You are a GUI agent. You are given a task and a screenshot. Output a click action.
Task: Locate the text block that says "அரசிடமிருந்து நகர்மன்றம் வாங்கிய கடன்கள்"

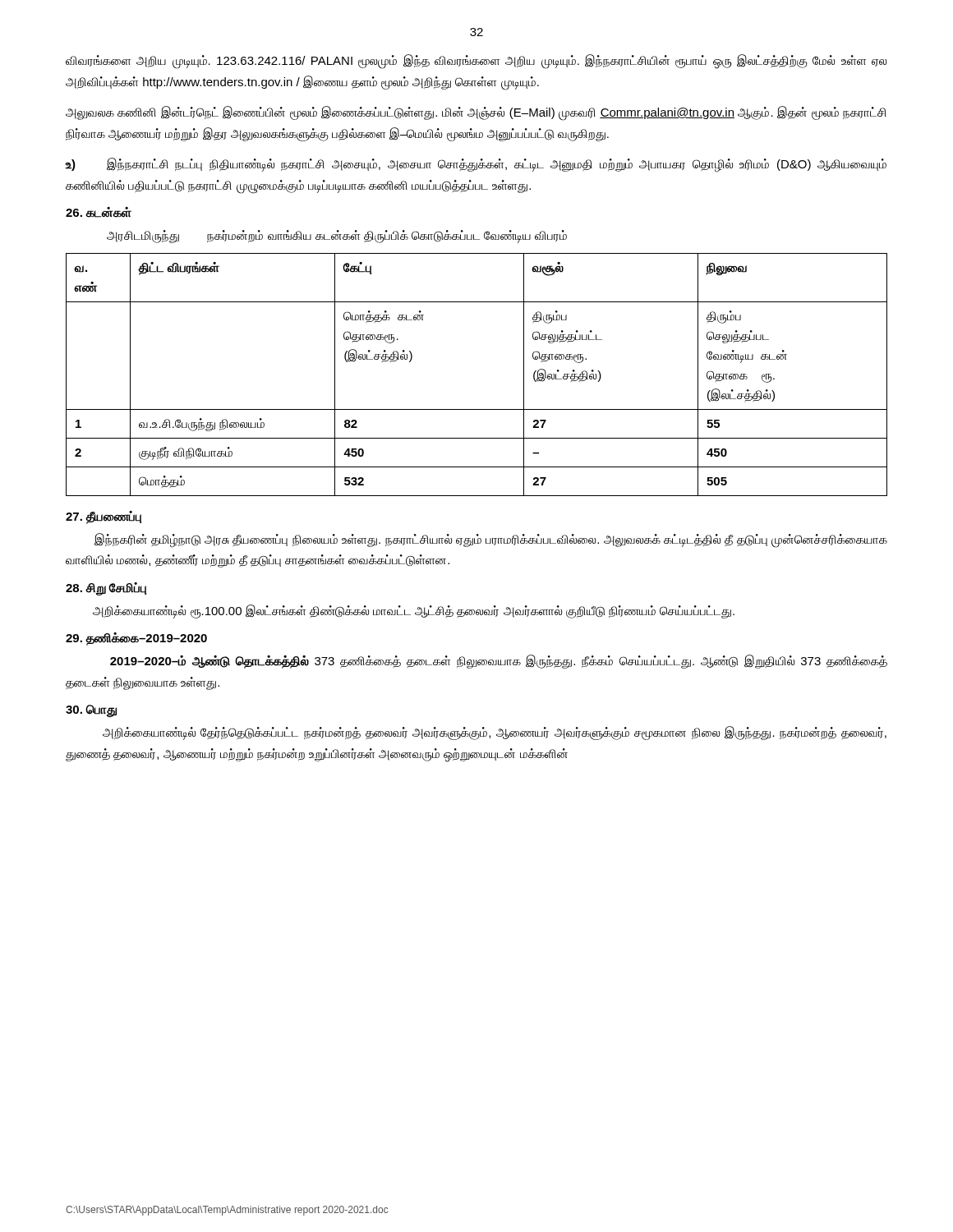317,235
